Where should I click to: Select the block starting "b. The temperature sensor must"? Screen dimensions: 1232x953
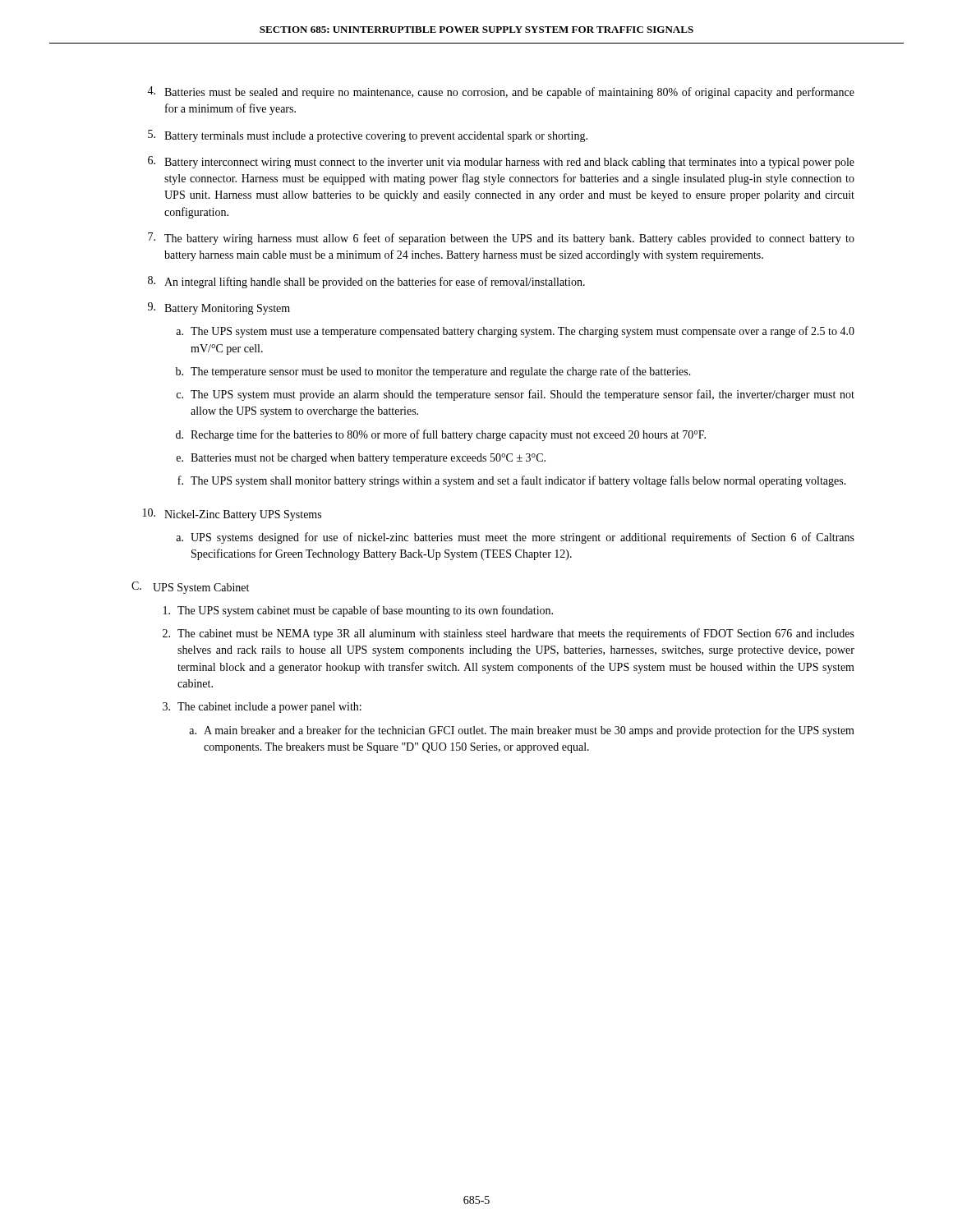[x=509, y=372]
